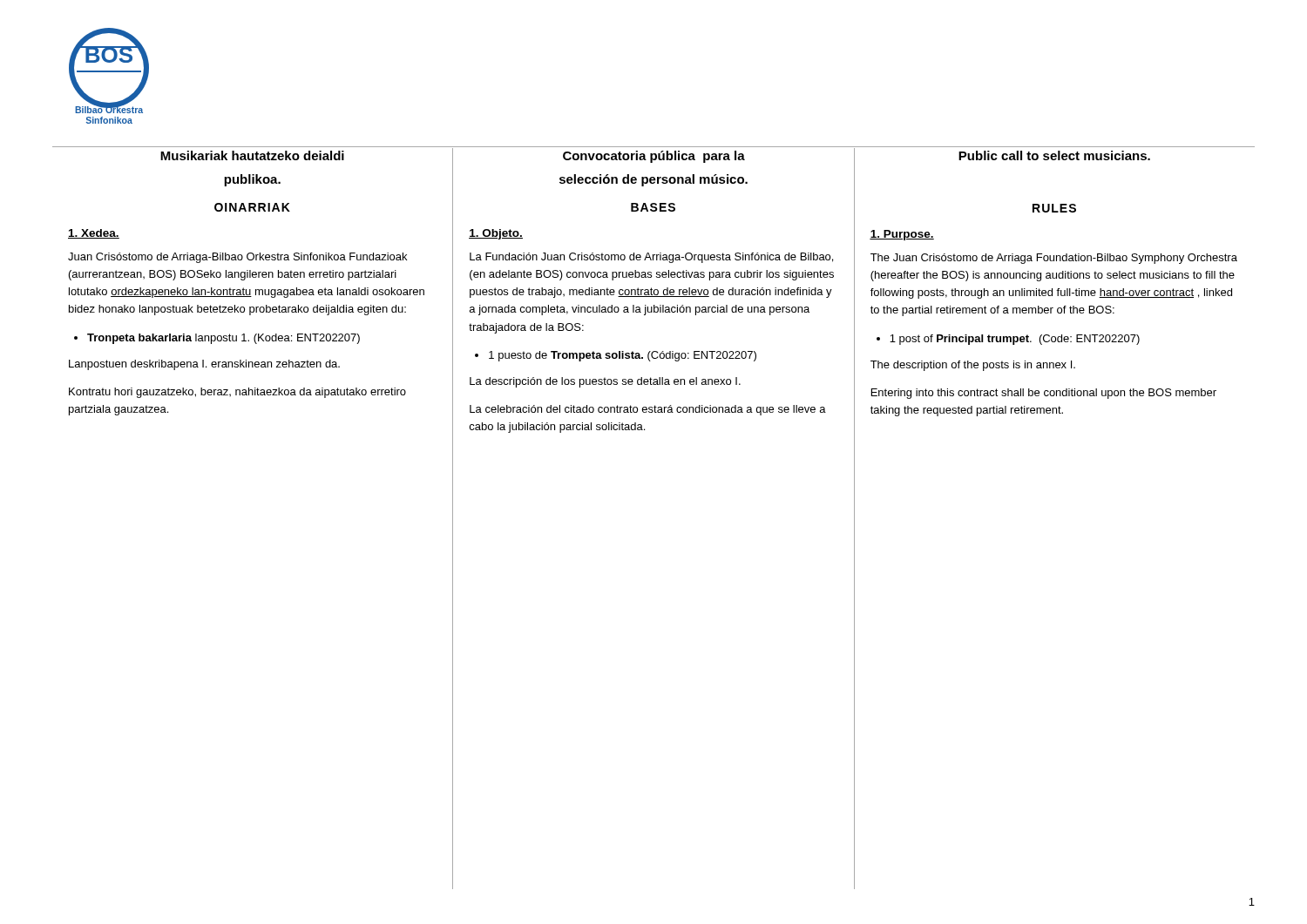Viewport: 1307px width, 924px height.
Task: Click the passage that begins "The Juan Crisóstomo de Arriaga Foundation-Bilbao"
Action: (1054, 284)
